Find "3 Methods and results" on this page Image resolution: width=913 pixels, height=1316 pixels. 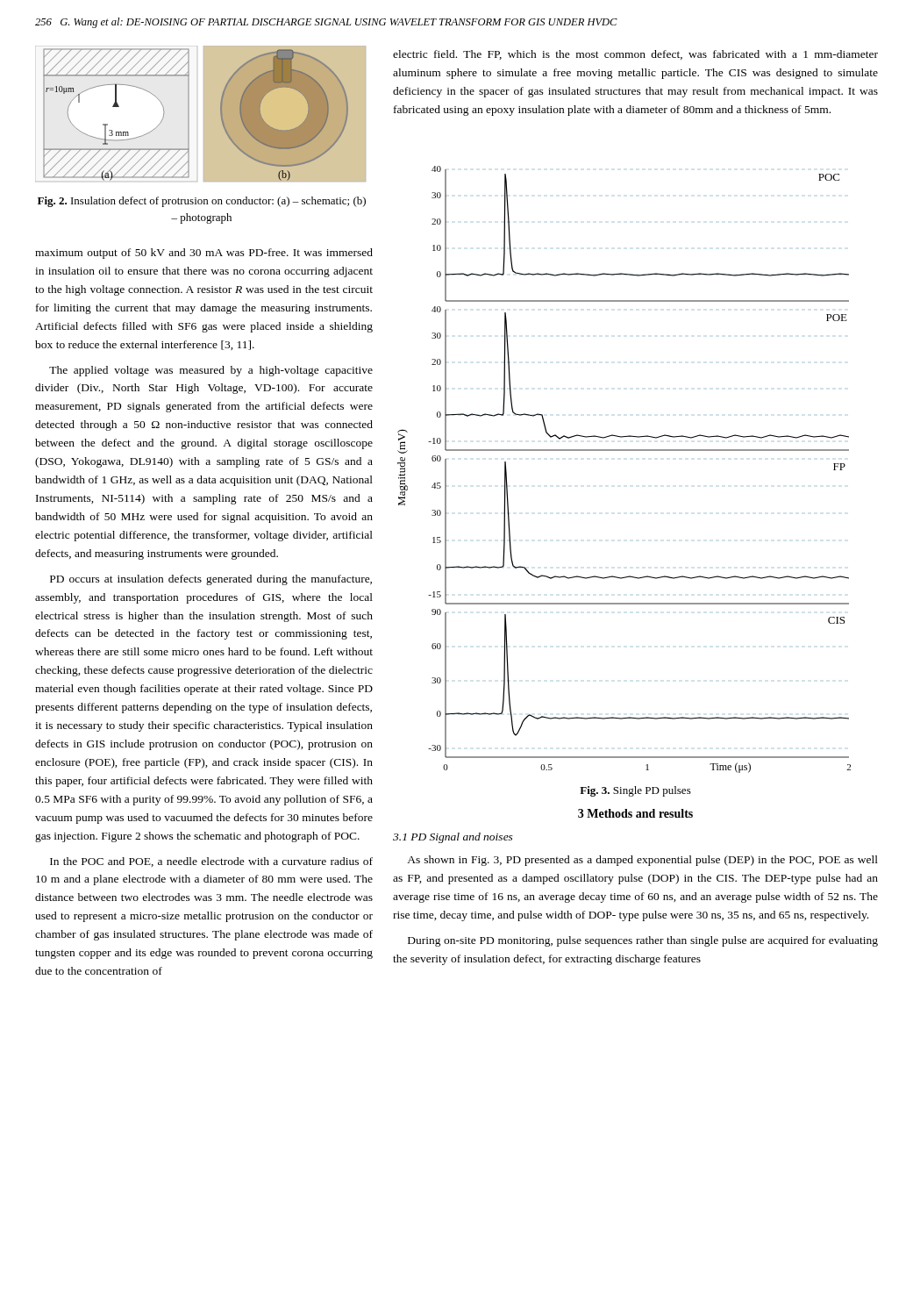[635, 814]
